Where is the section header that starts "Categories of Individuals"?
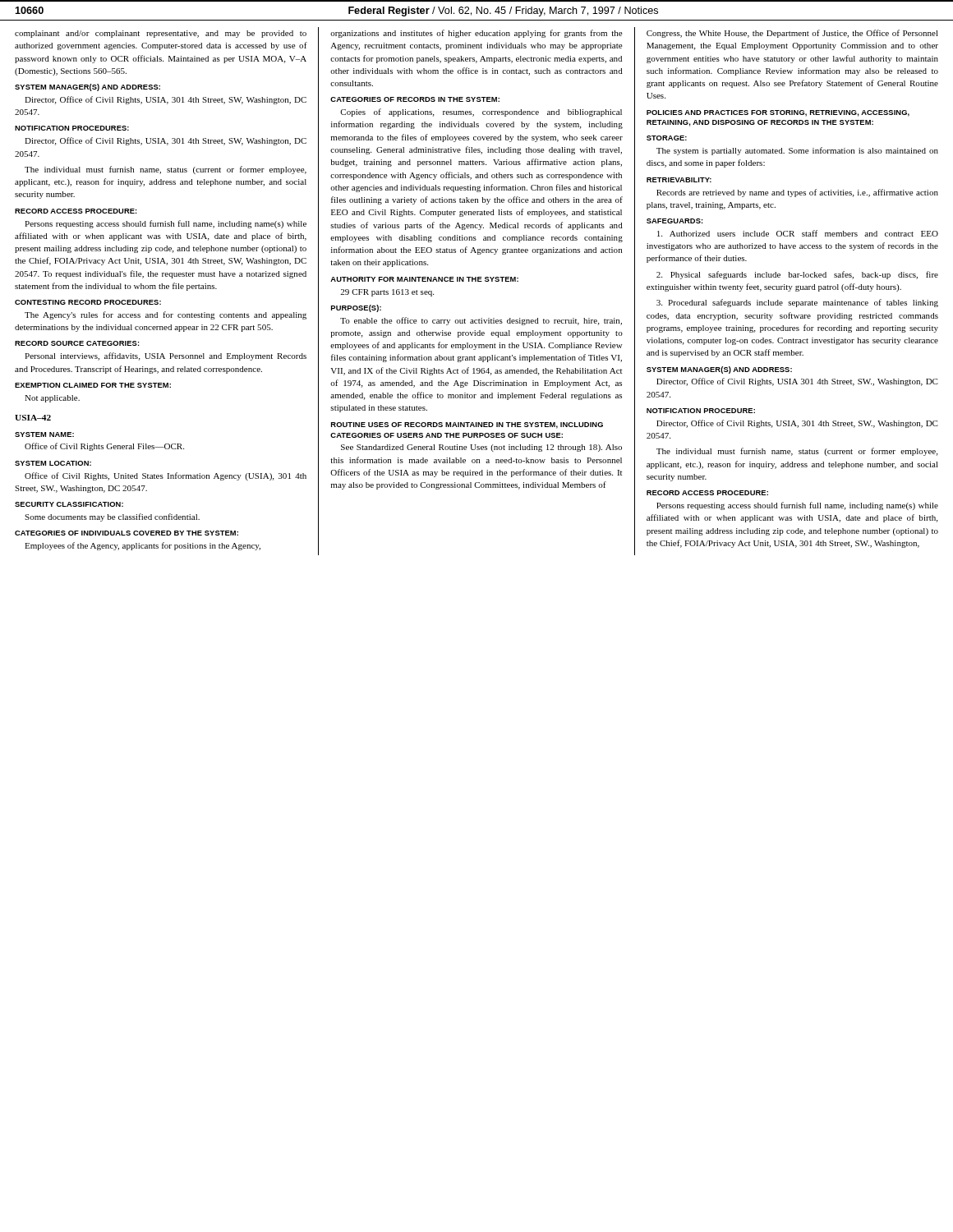Image resolution: width=953 pixels, height=1232 pixels. click(x=127, y=533)
